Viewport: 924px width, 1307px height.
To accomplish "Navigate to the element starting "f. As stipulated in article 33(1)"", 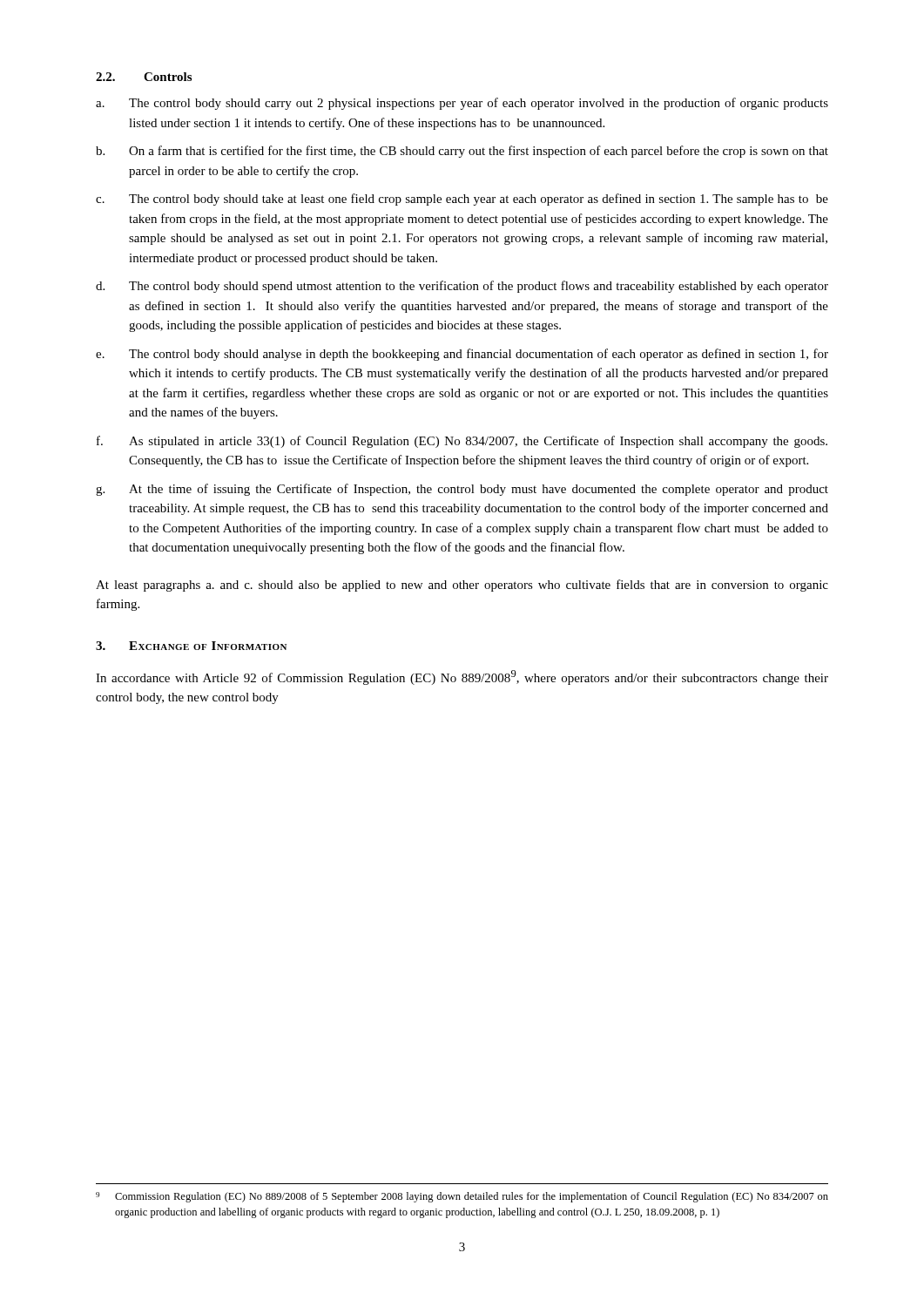I will pyautogui.click(x=462, y=451).
